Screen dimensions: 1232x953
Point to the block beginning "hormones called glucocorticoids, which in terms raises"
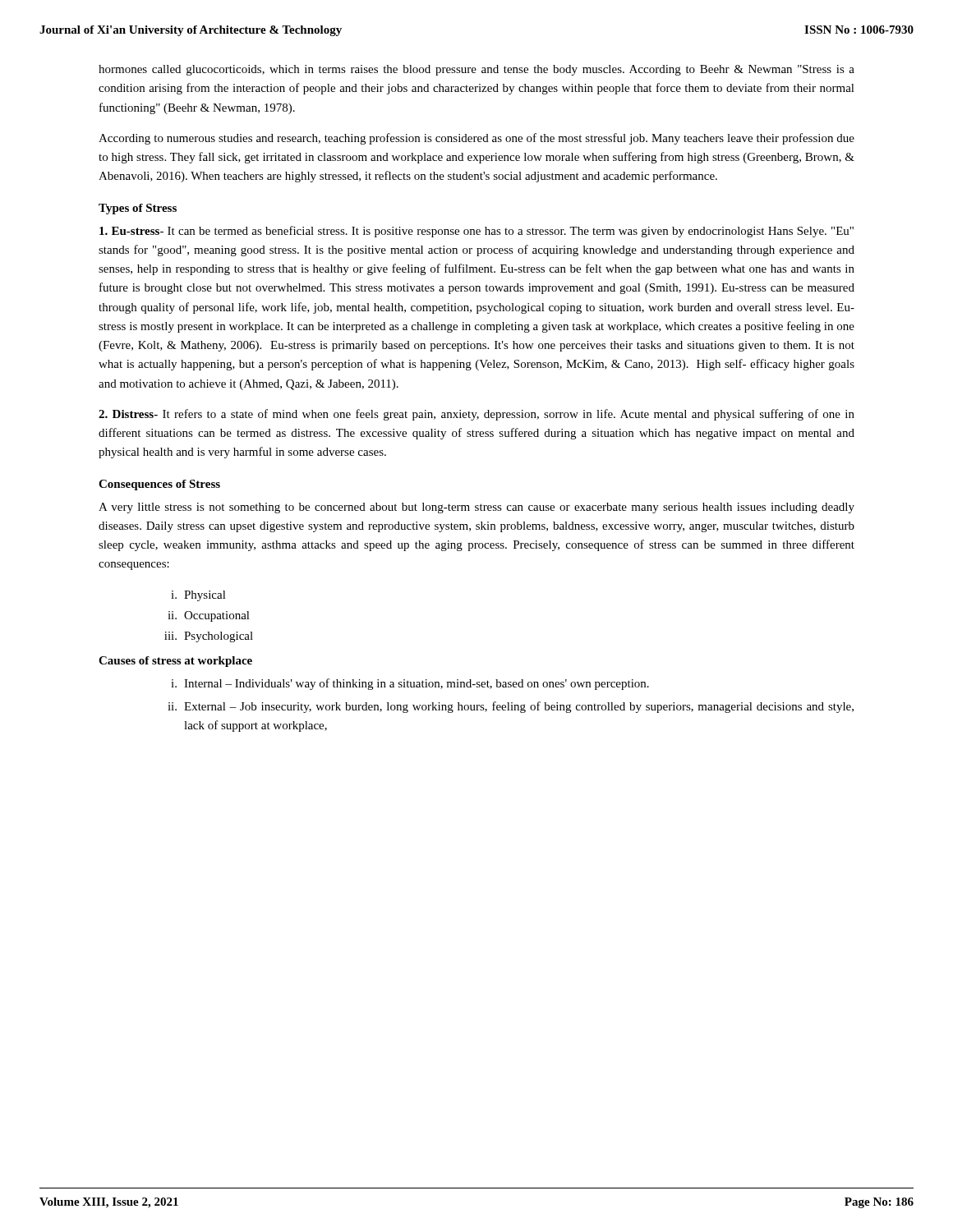[476, 88]
